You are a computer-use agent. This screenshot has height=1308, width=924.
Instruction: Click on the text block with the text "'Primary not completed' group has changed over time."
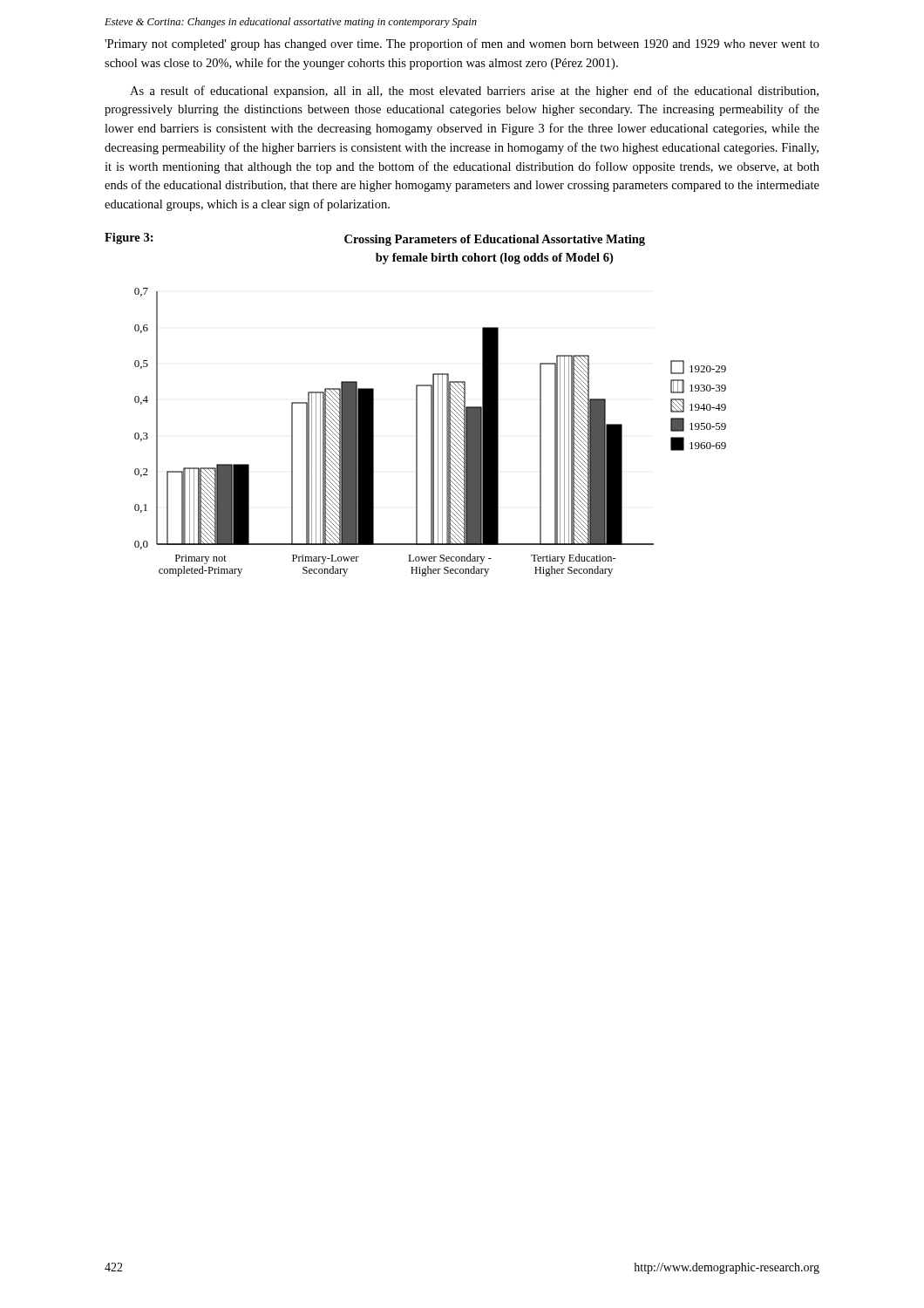[x=462, y=54]
